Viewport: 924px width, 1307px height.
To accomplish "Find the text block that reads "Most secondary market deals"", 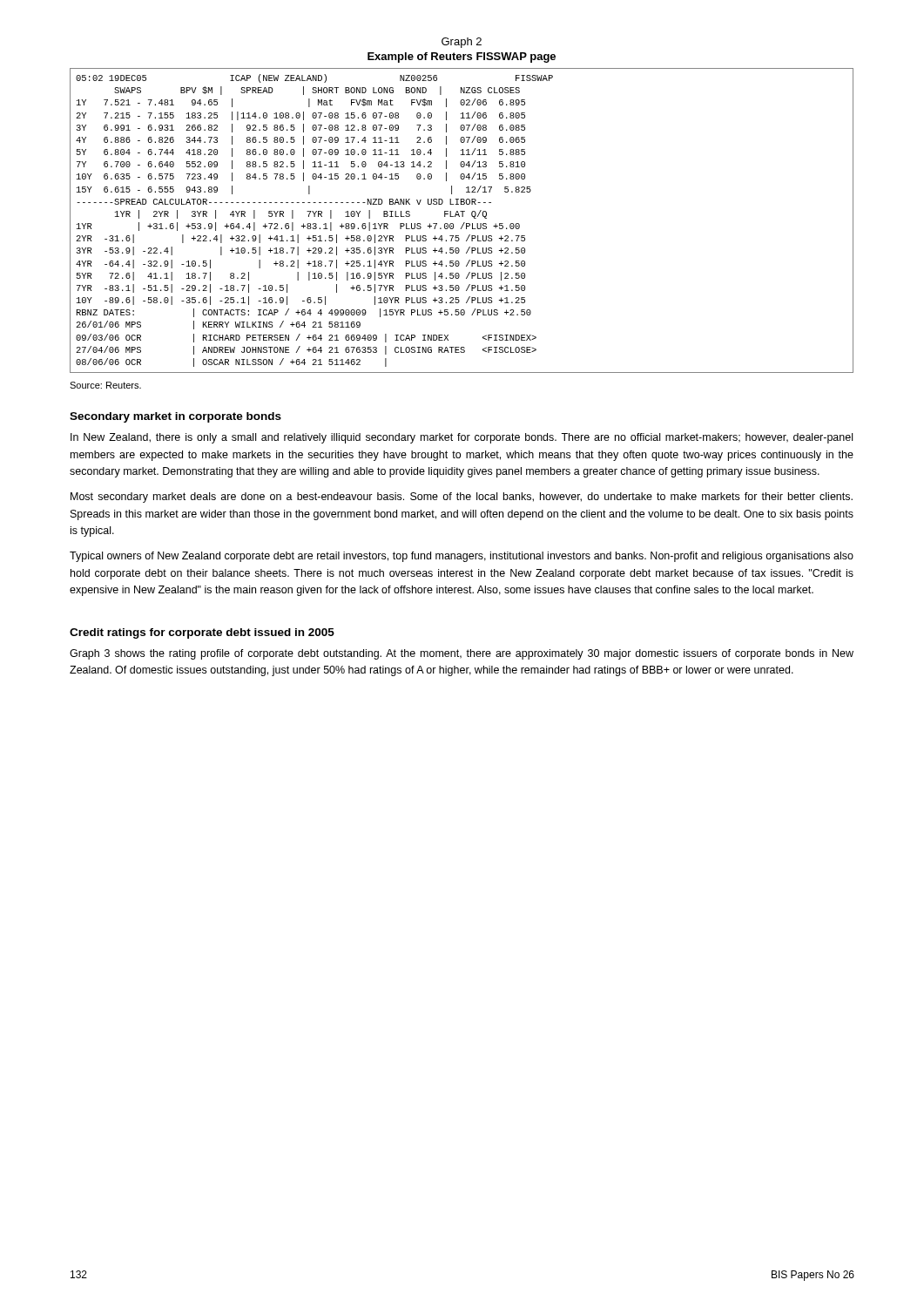I will 462,514.
